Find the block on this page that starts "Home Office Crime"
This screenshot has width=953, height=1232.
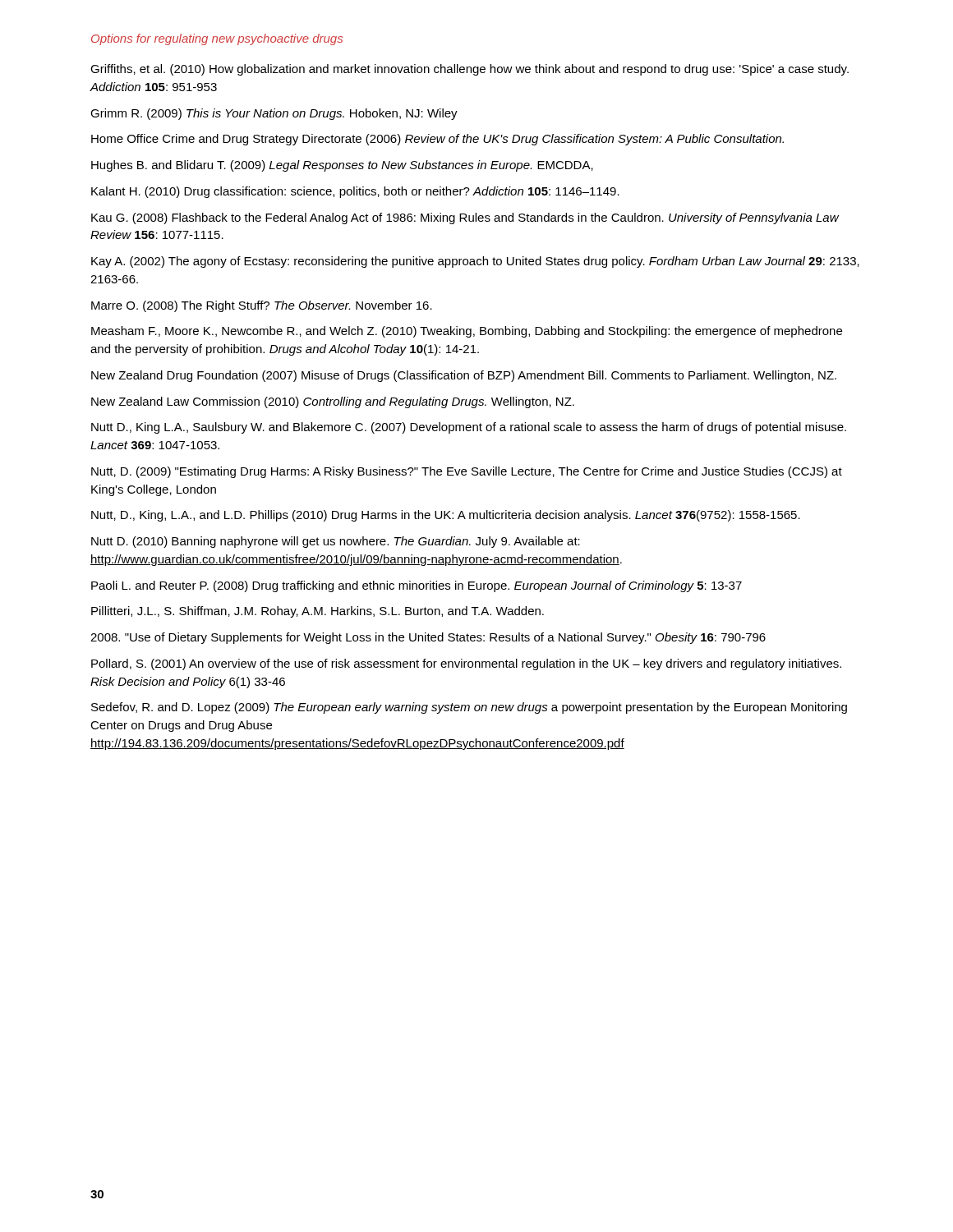coord(438,139)
